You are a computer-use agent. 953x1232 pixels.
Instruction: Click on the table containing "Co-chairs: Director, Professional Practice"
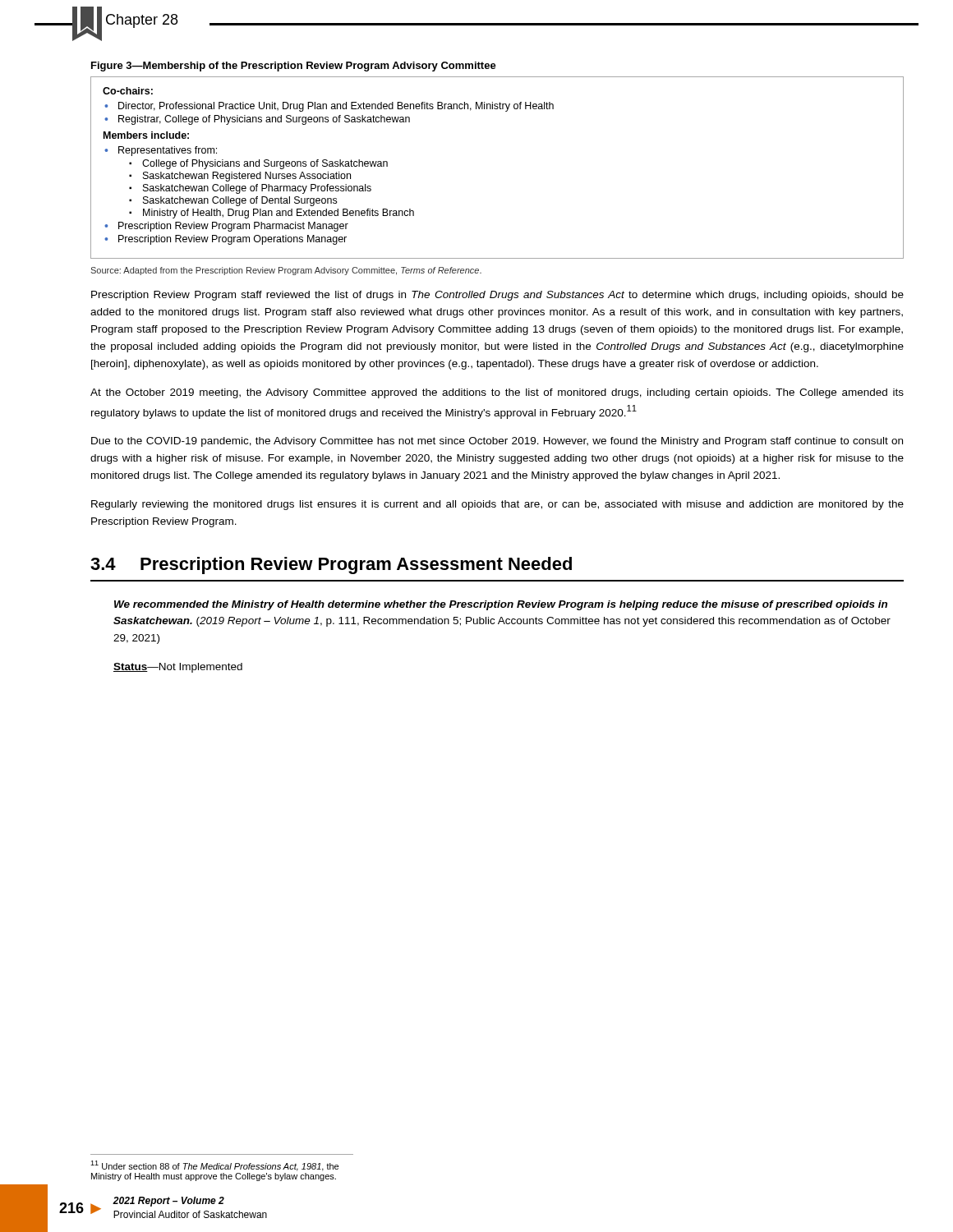click(497, 168)
